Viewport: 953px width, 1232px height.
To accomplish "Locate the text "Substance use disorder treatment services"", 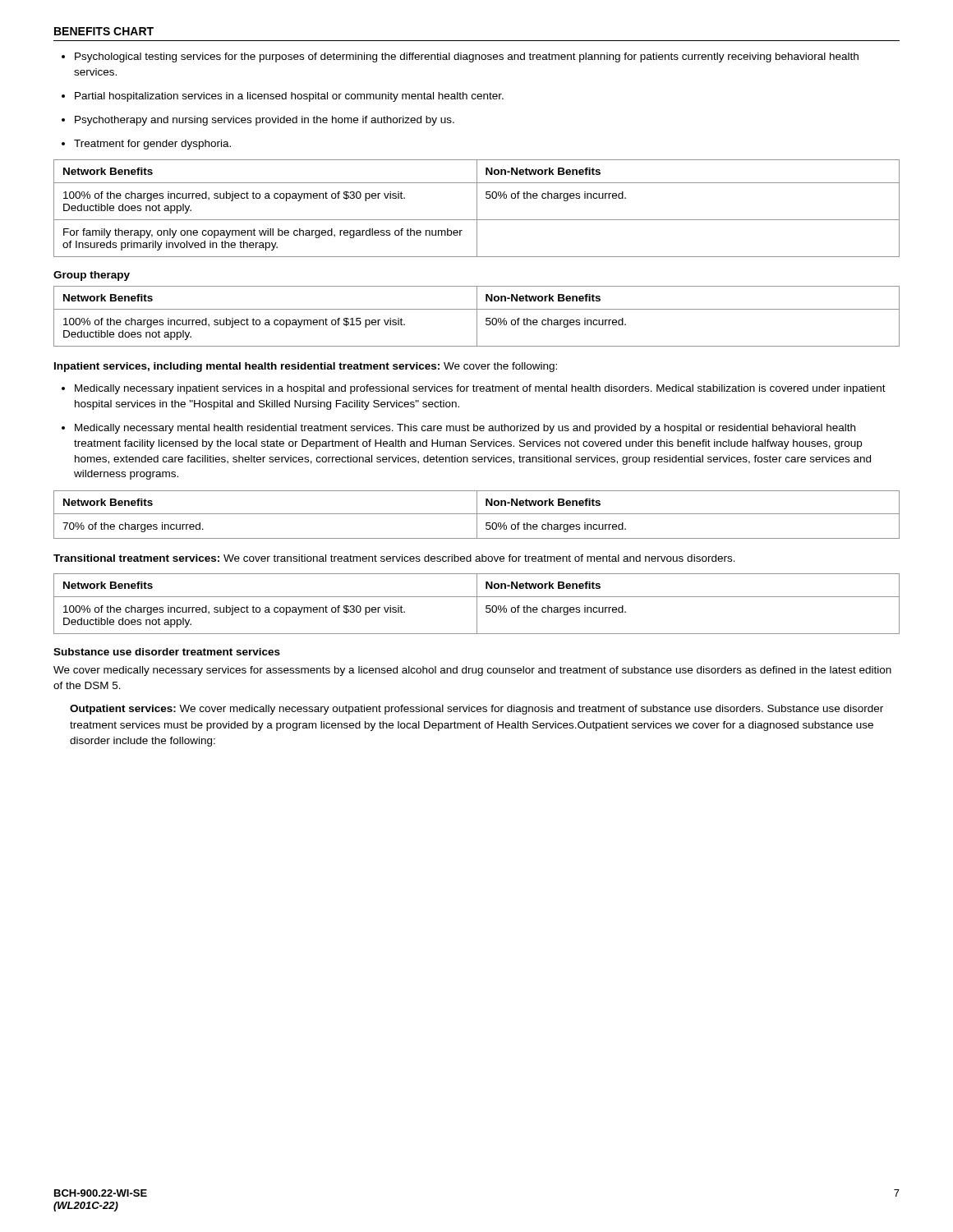I will click(x=167, y=652).
